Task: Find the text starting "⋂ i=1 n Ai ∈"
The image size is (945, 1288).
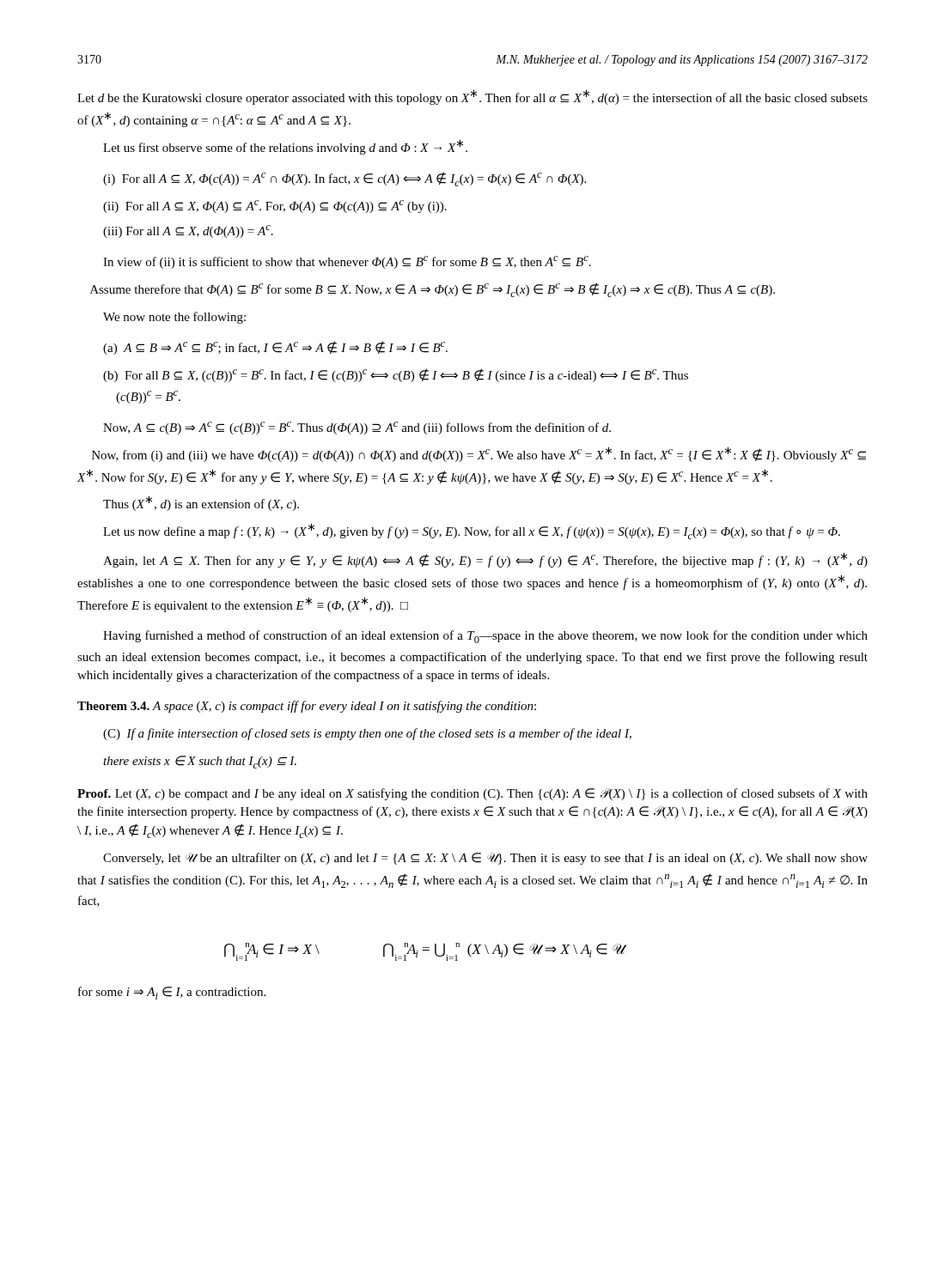Action: pyautogui.click(x=472, y=947)
